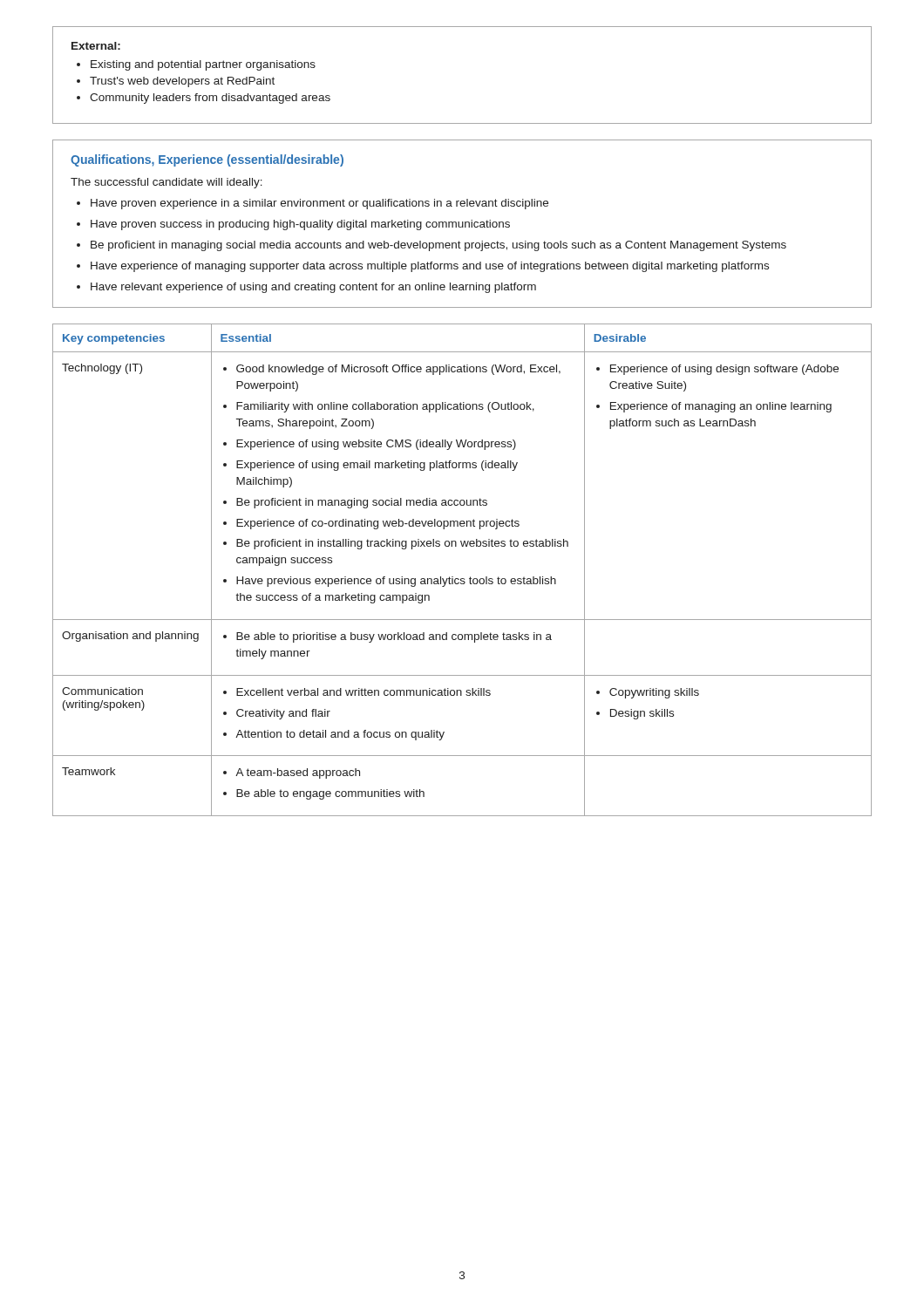
Task: Locate the block starting "Community leaders from disadvantaged areas"
Action: coord(210,97)
